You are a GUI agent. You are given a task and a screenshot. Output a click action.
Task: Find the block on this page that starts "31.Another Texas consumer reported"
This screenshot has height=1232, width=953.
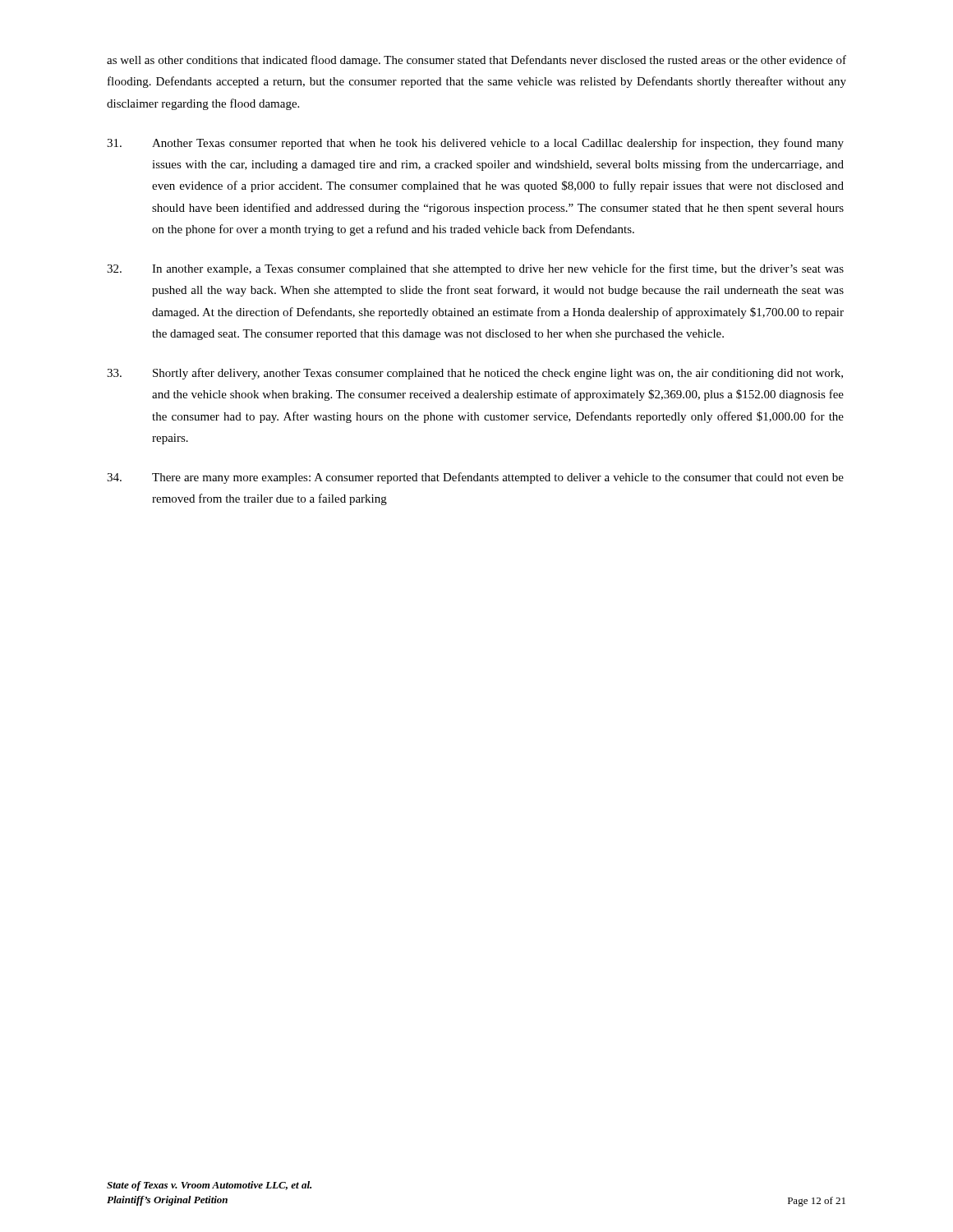tap(476, 186)
